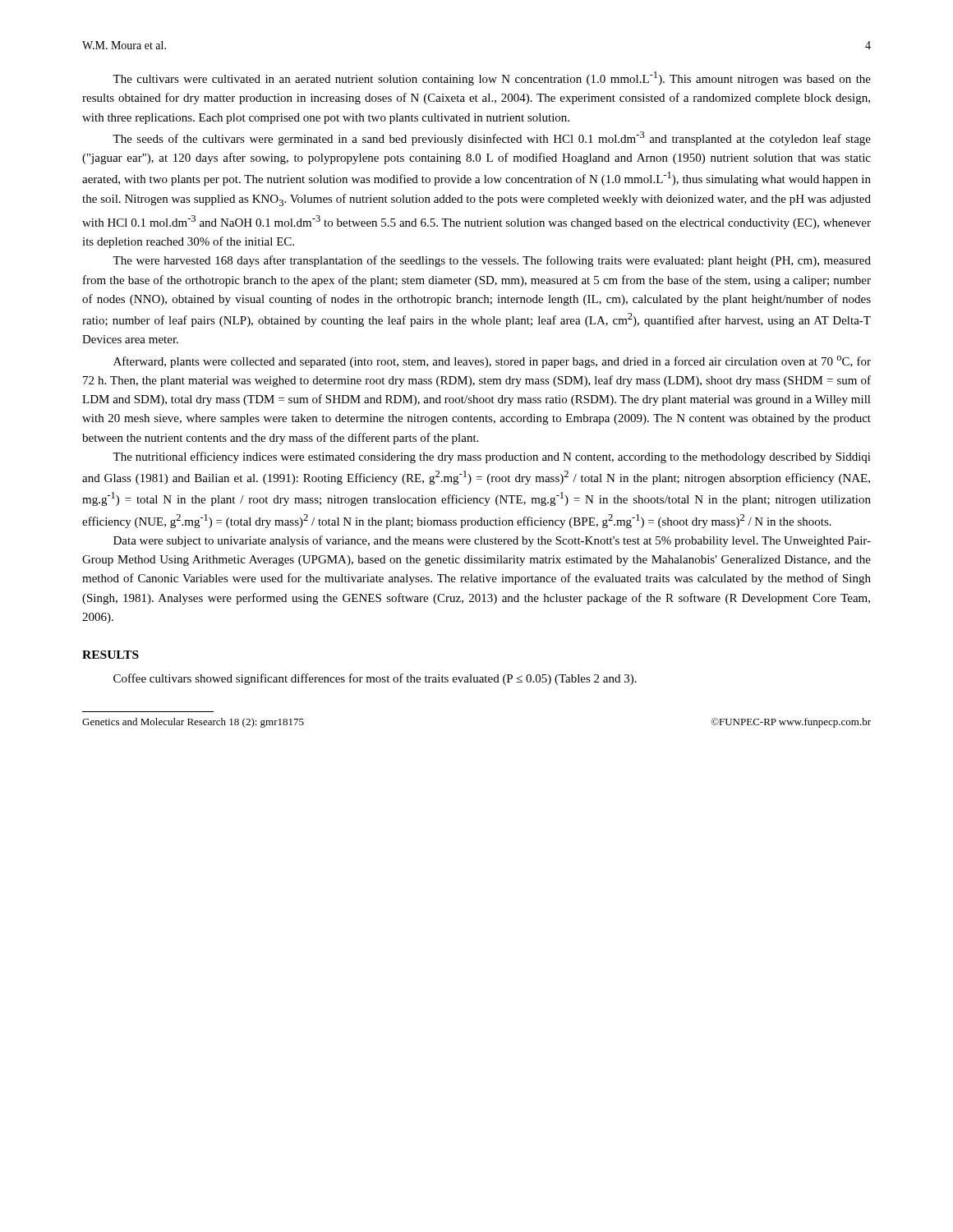Select the text block starting "Data were subject to"
The image size is (953, 1232).
click(x=476, y=579)
